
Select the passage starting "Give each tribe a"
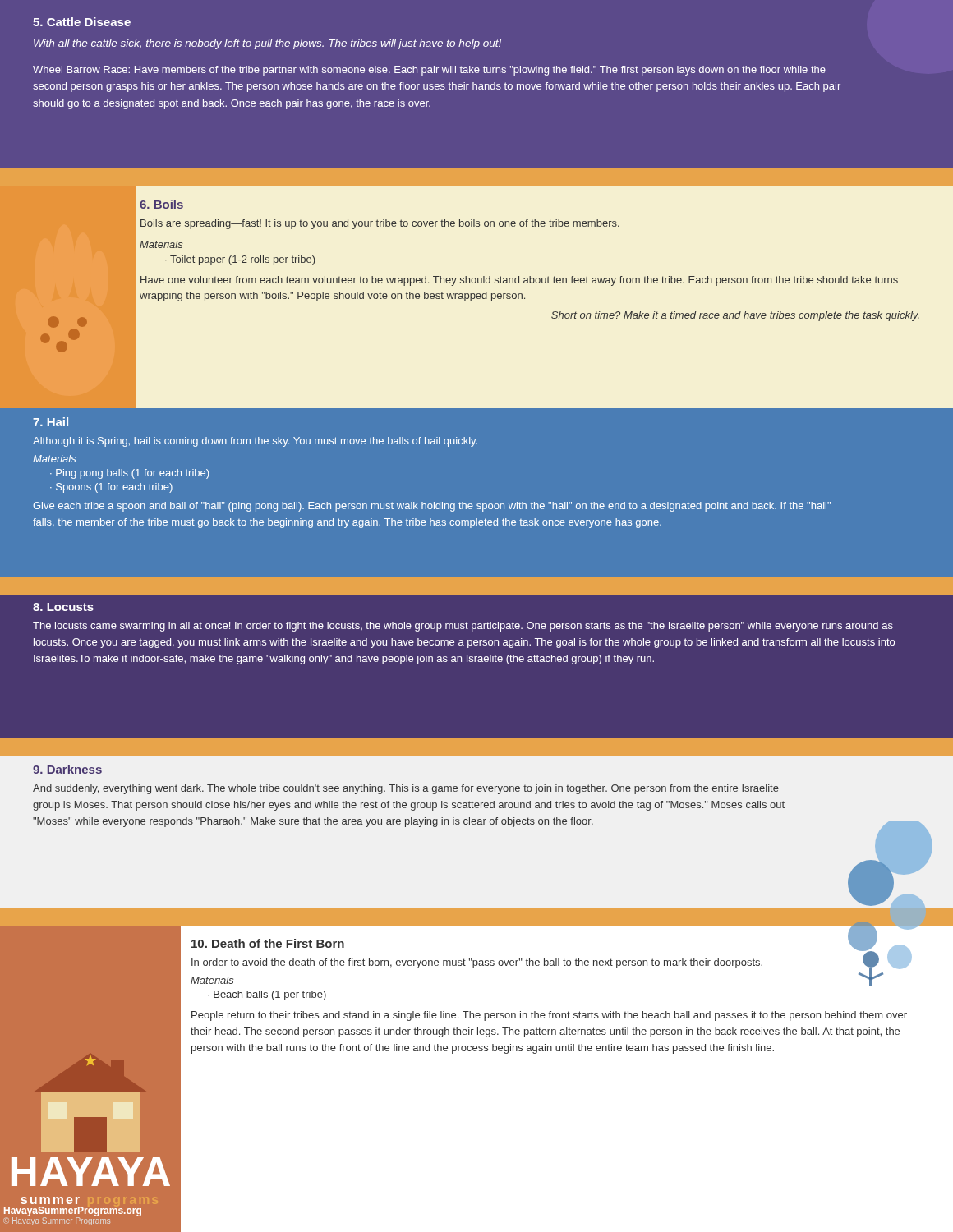point(432,513)
